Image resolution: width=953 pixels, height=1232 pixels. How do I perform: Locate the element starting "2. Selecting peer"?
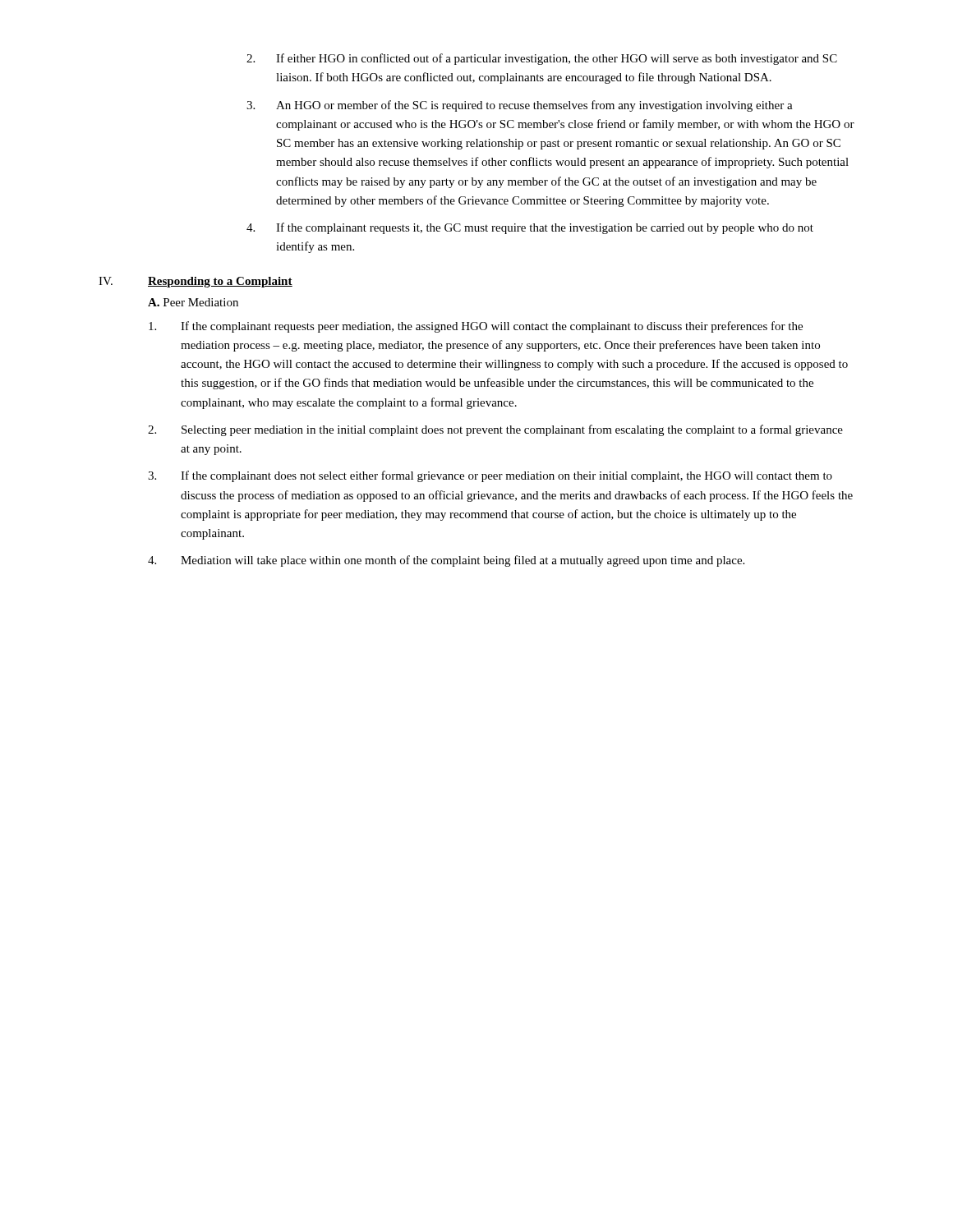501,439
